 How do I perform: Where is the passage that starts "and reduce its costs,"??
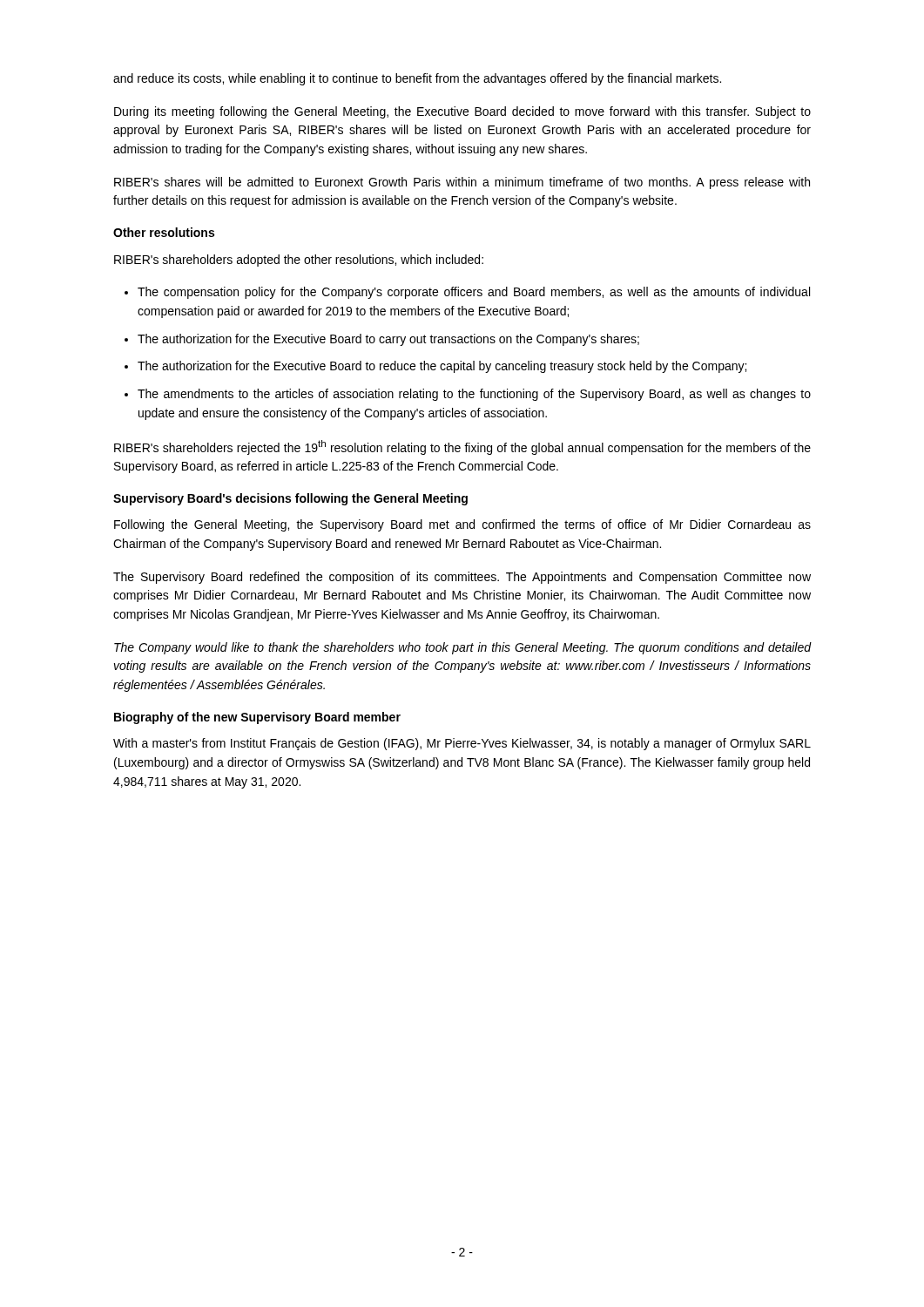pyautogui.click(x=462, y=79)
